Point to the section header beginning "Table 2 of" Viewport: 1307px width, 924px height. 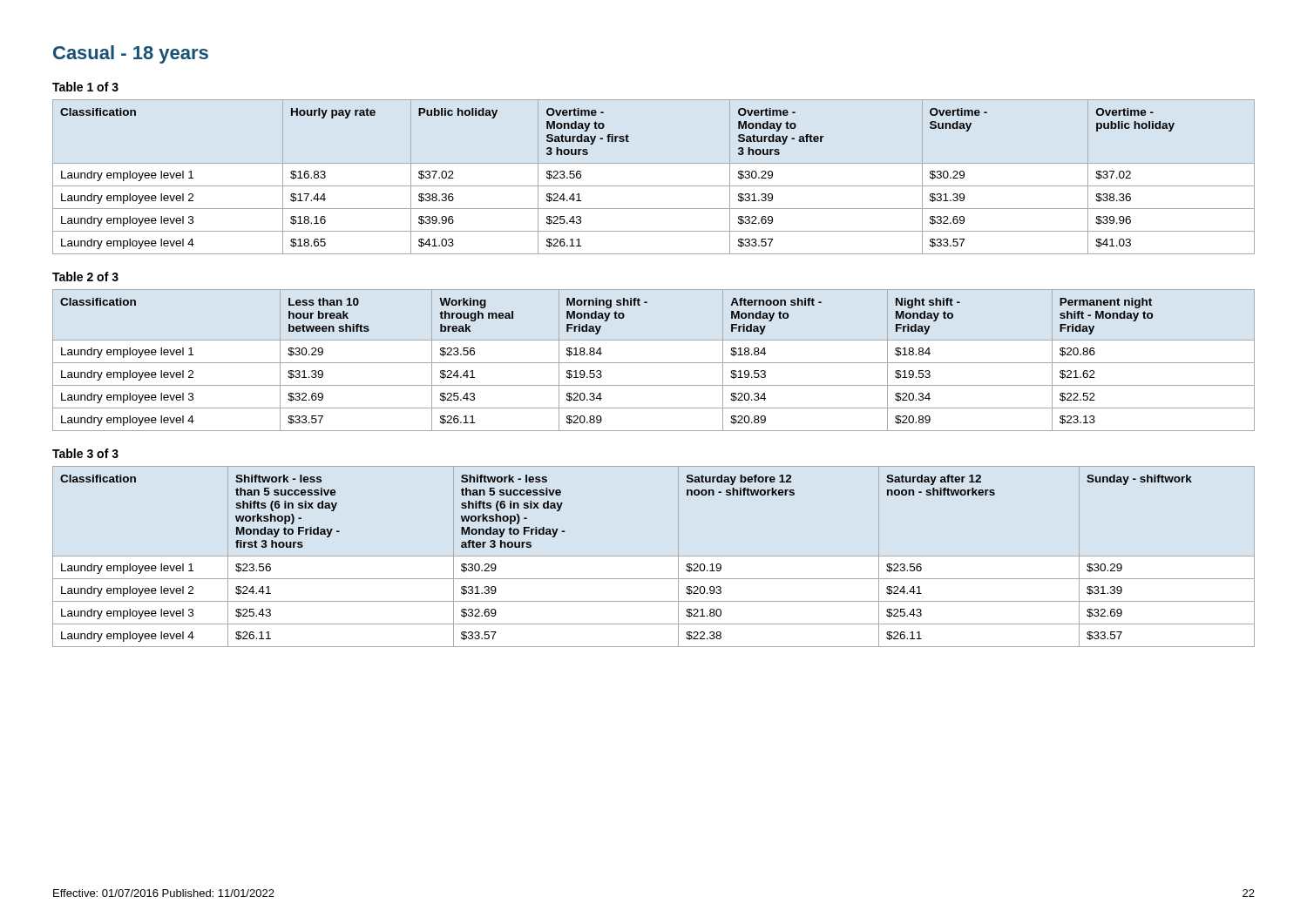point(85,277)
